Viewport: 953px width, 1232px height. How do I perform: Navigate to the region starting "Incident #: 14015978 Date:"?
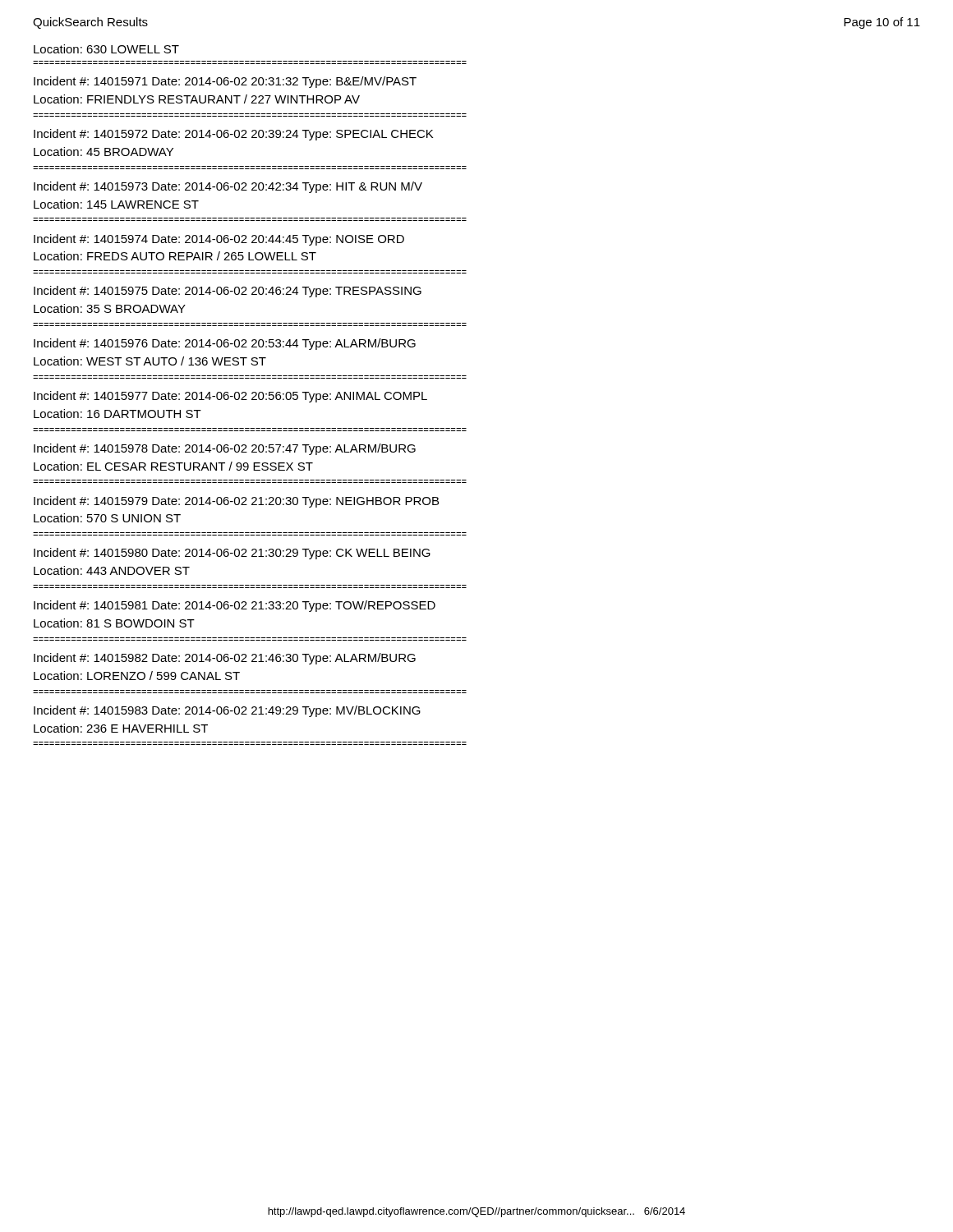225,449
